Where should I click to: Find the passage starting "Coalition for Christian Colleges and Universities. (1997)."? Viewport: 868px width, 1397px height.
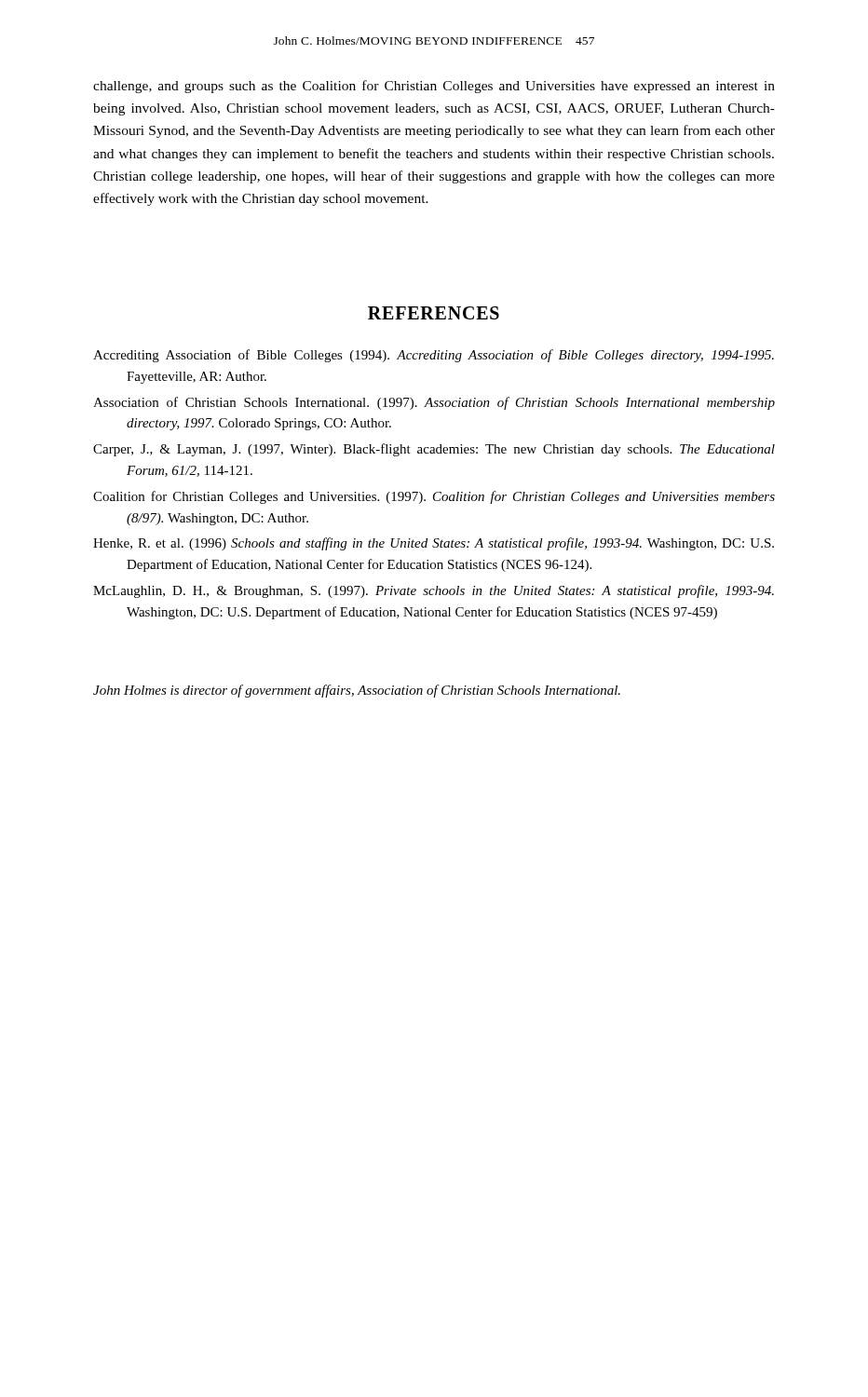tap(434, 507)
